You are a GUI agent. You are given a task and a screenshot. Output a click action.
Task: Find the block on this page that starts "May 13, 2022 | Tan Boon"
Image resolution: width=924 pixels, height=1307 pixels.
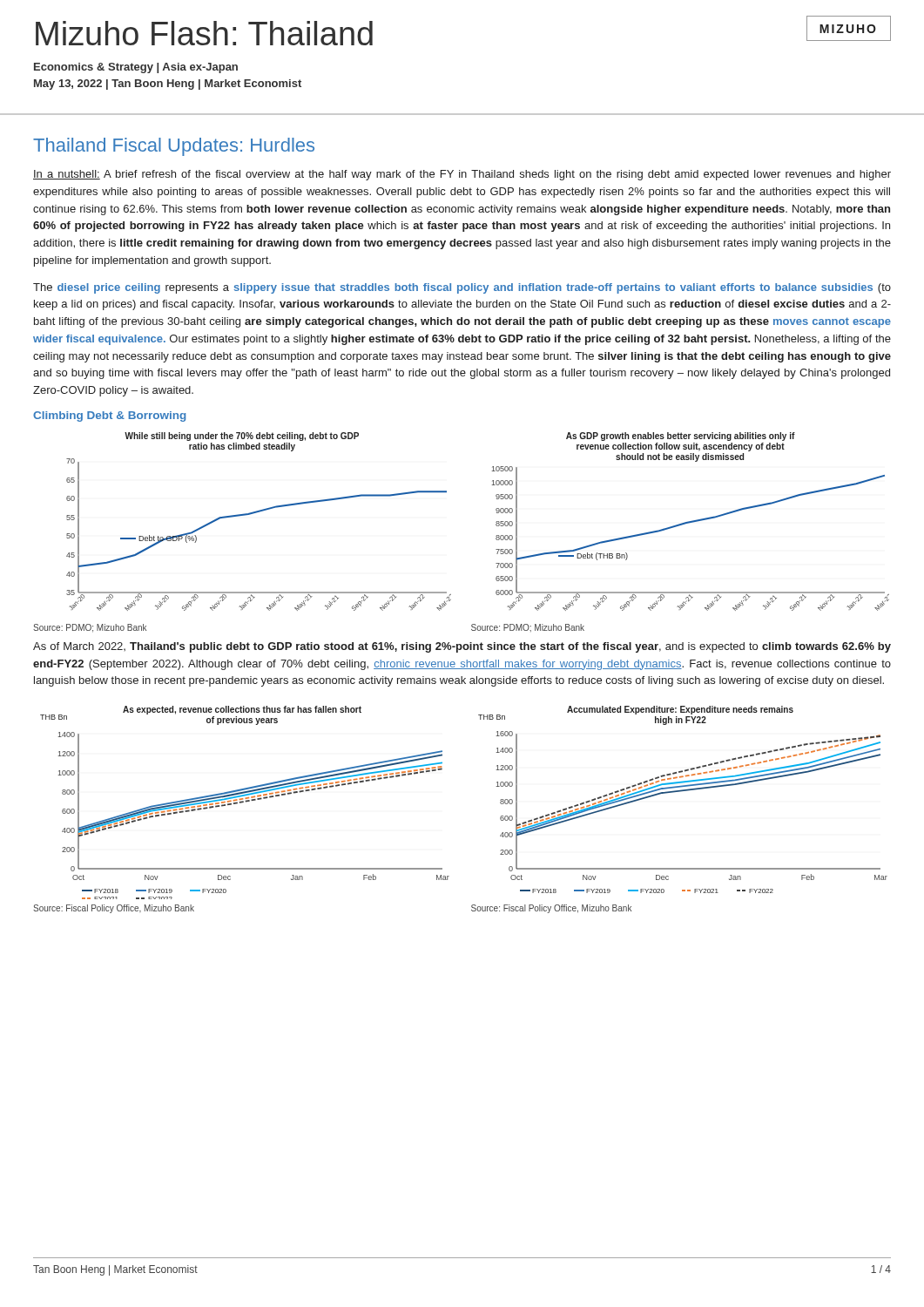167,83
